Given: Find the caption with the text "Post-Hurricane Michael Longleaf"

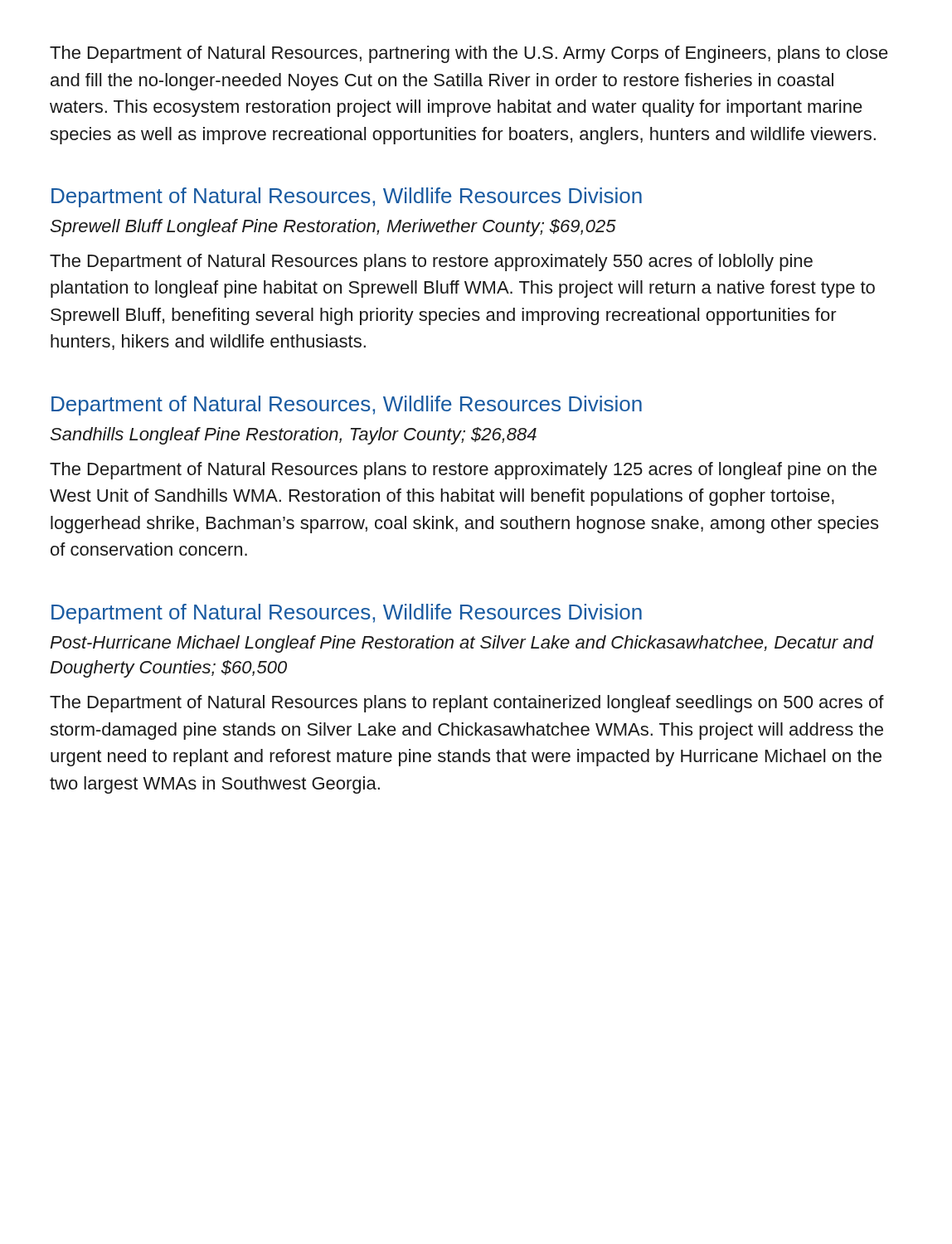Looking at the screenshot, I should coord(461,655).
